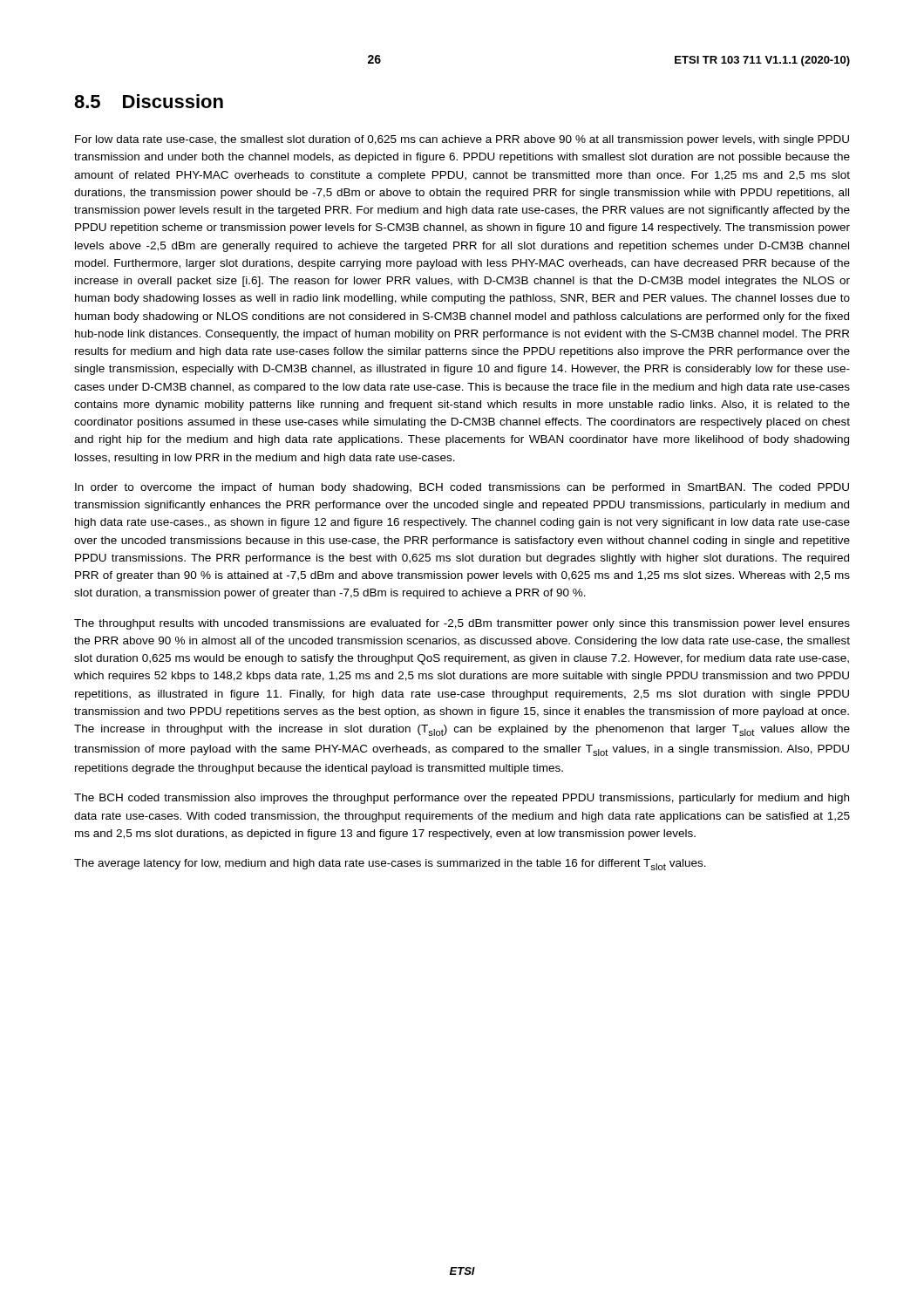Screen dimensions: 1308x924
Task: Find the text block with the text "The BCH coded"
Action: 462,816
